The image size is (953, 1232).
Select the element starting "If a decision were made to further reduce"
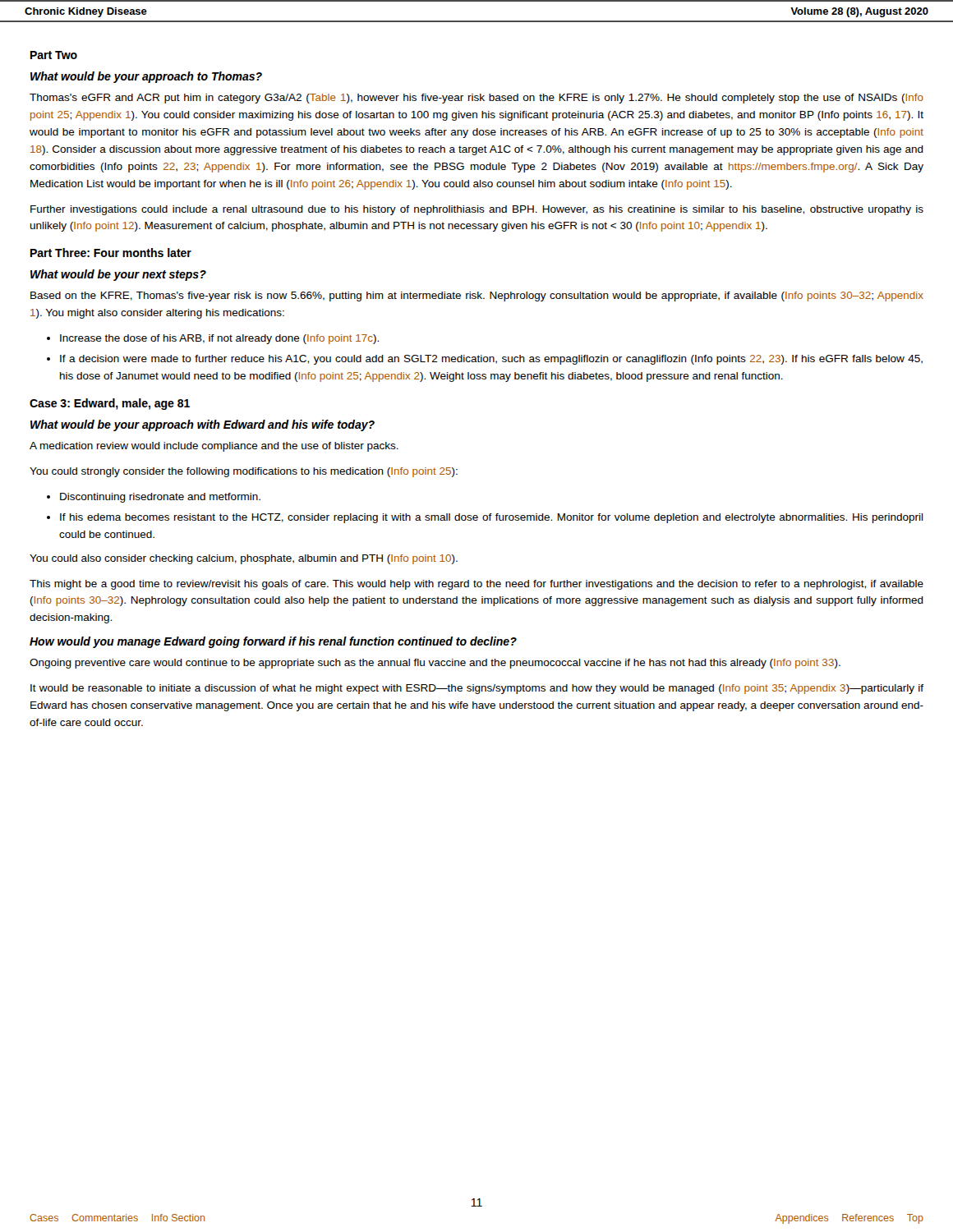[x=491, y=367]
